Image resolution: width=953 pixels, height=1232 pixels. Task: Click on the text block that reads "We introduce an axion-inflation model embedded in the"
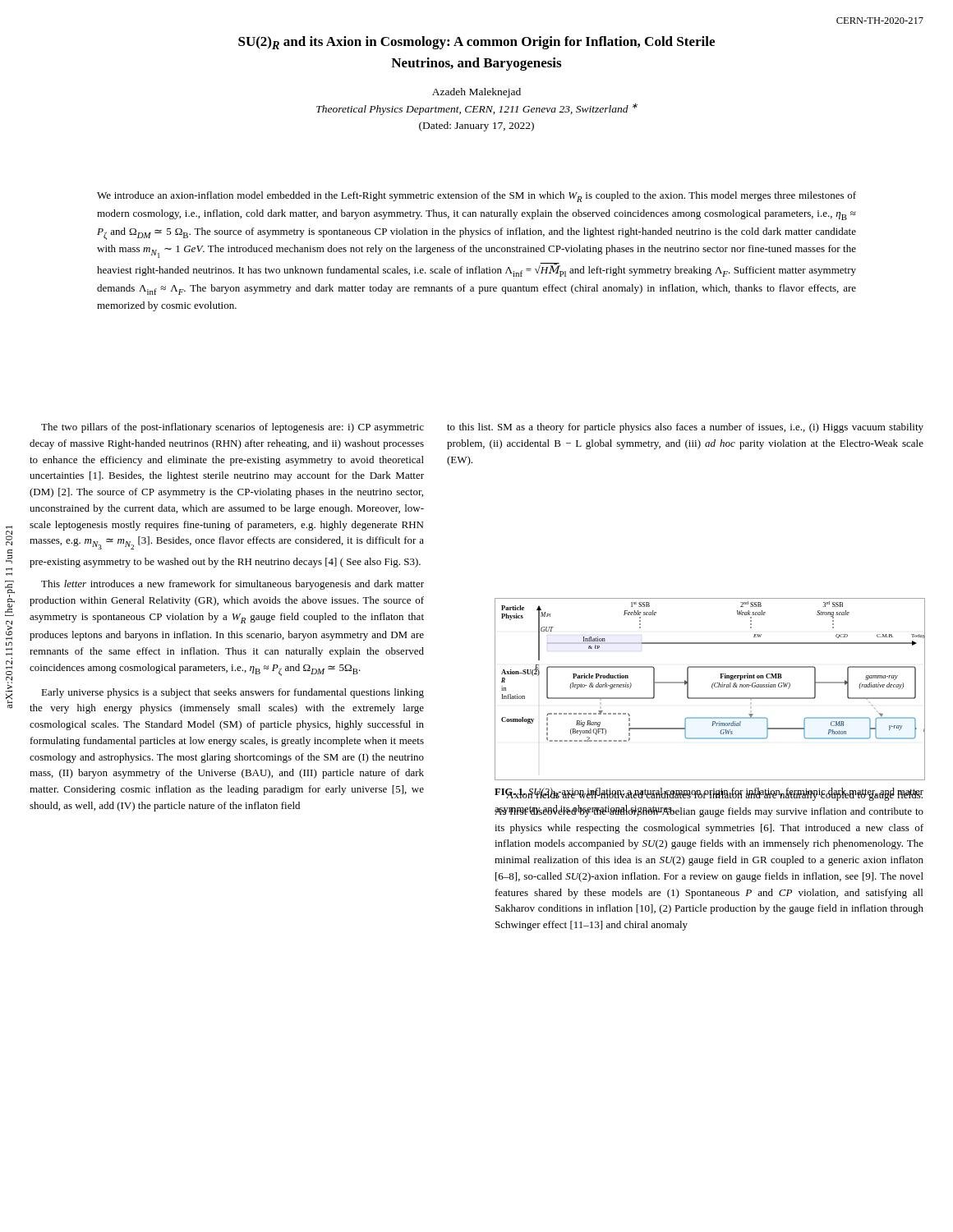[x=476, y=250]
